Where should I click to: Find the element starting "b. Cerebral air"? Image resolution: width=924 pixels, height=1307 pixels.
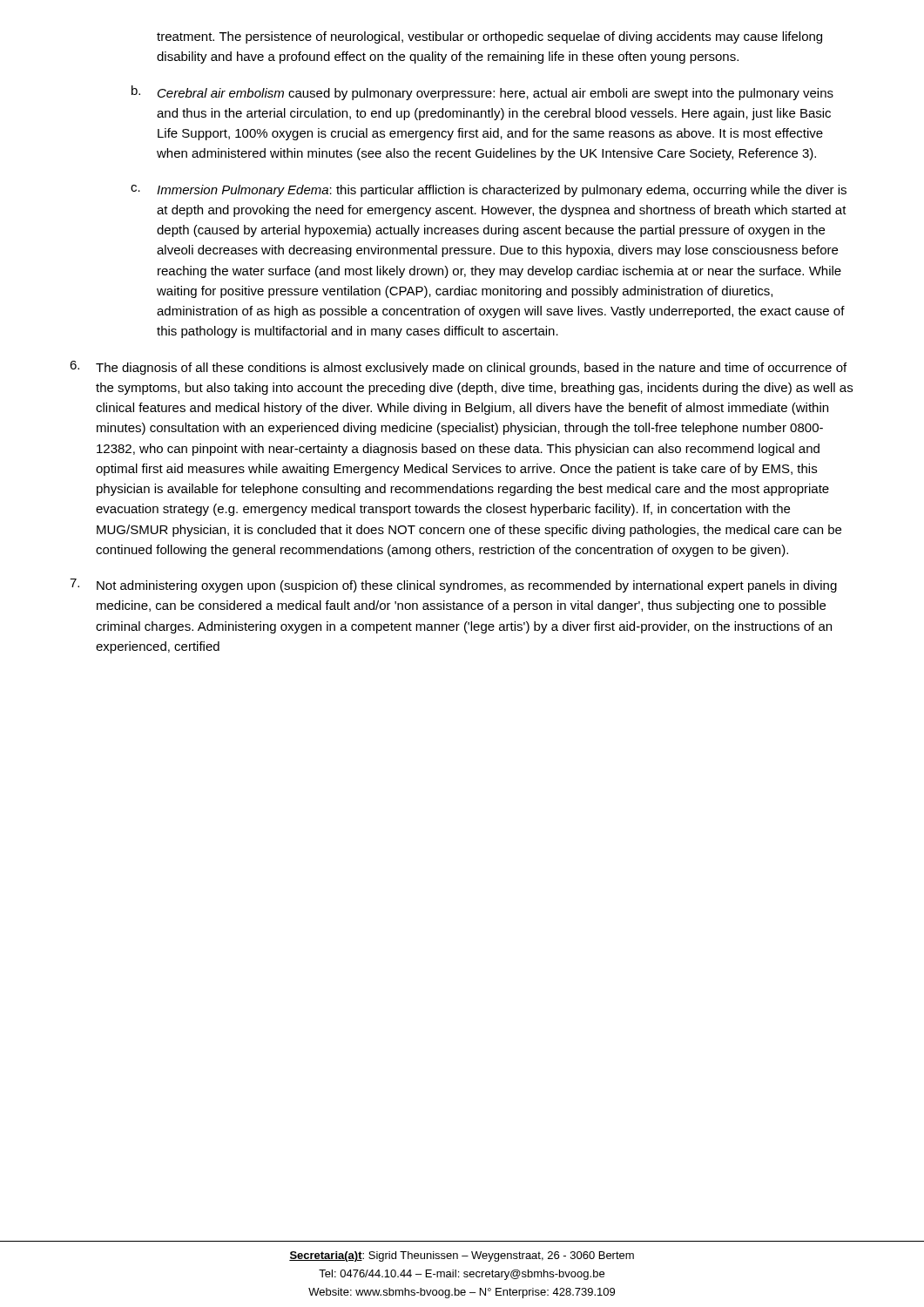point(492,123)
